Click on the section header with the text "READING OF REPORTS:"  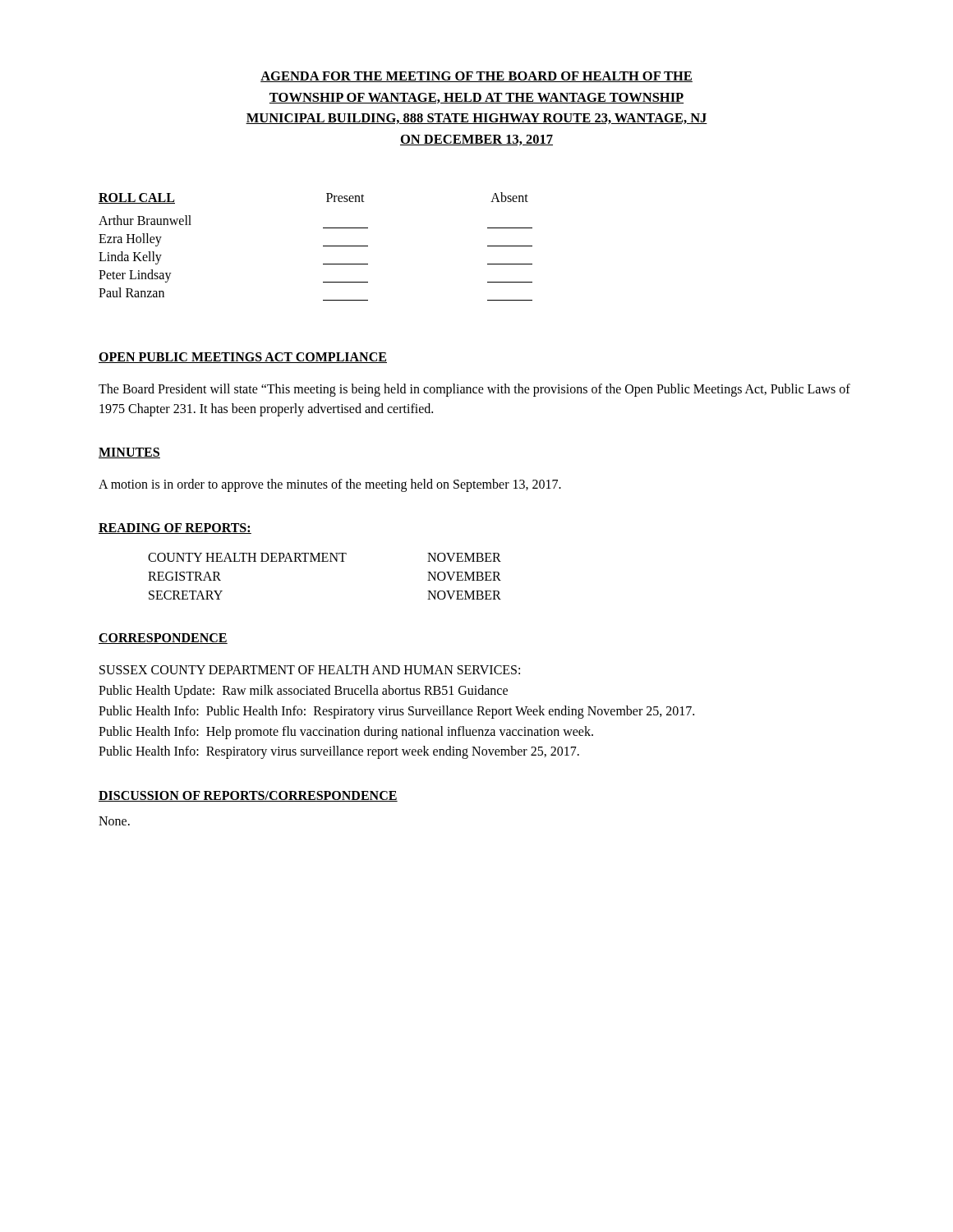175,528
